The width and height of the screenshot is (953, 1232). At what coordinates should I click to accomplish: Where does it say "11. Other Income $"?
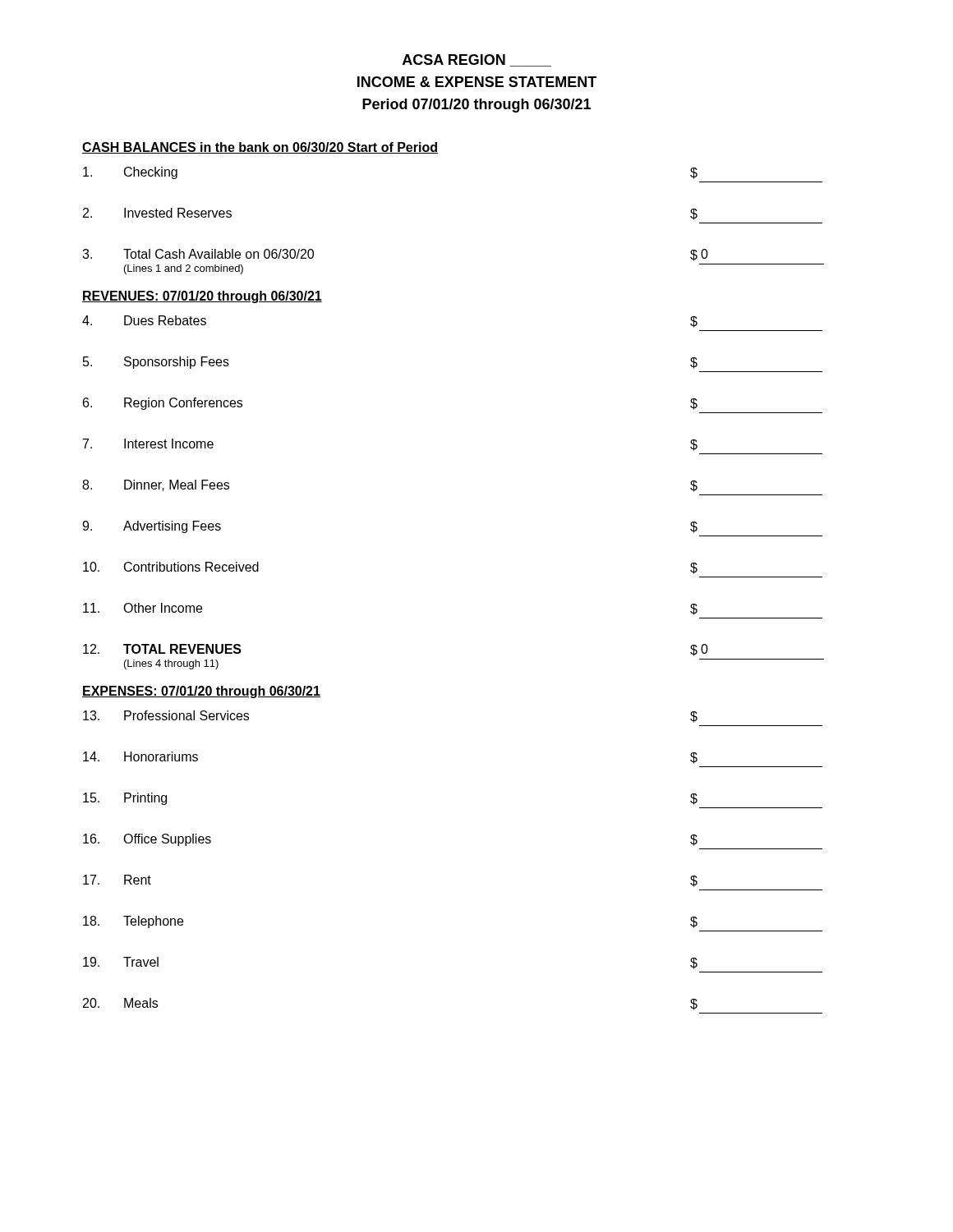tap(161, 609)
